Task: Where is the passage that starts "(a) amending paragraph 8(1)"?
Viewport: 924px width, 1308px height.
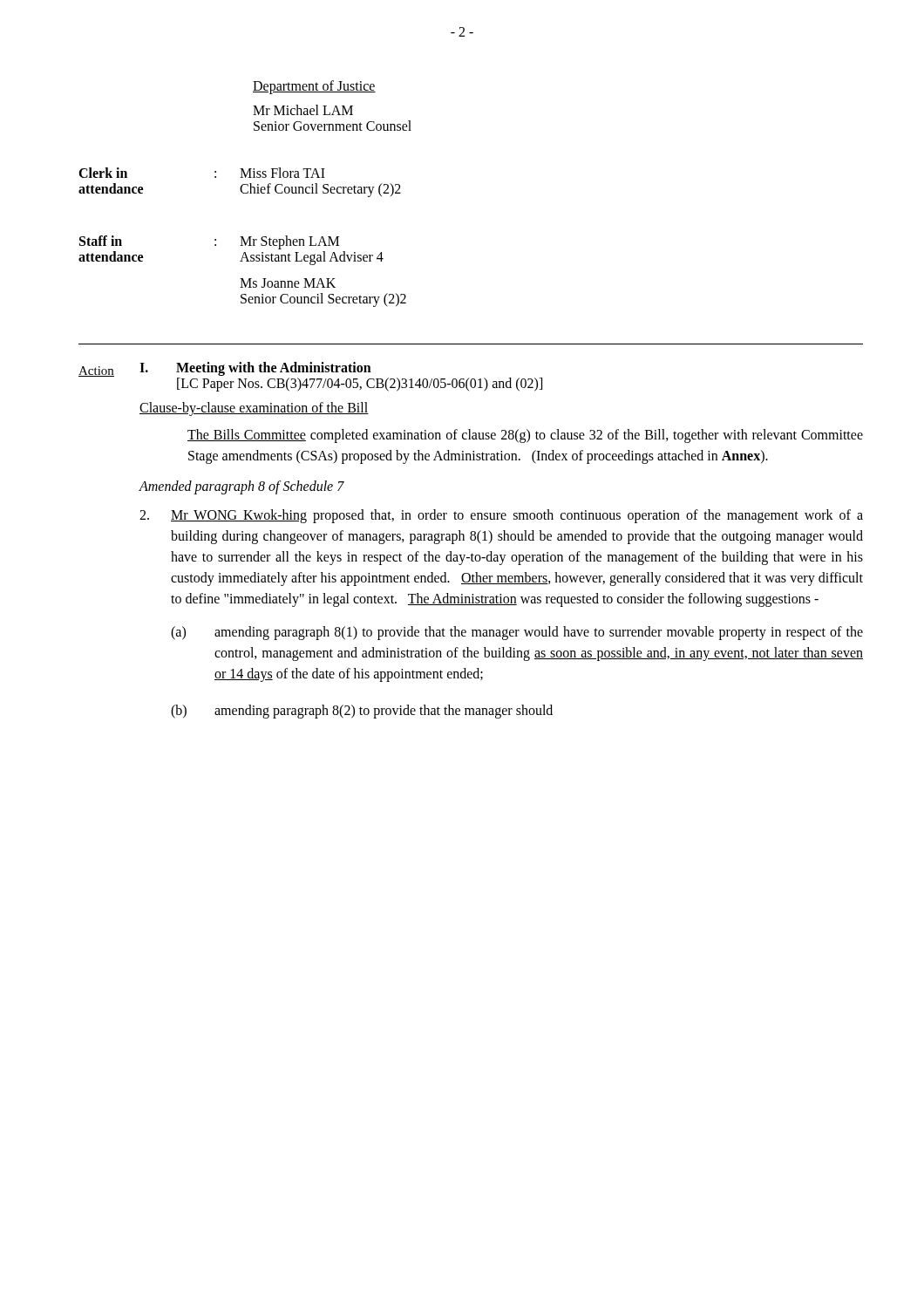Action: (517, 653)
